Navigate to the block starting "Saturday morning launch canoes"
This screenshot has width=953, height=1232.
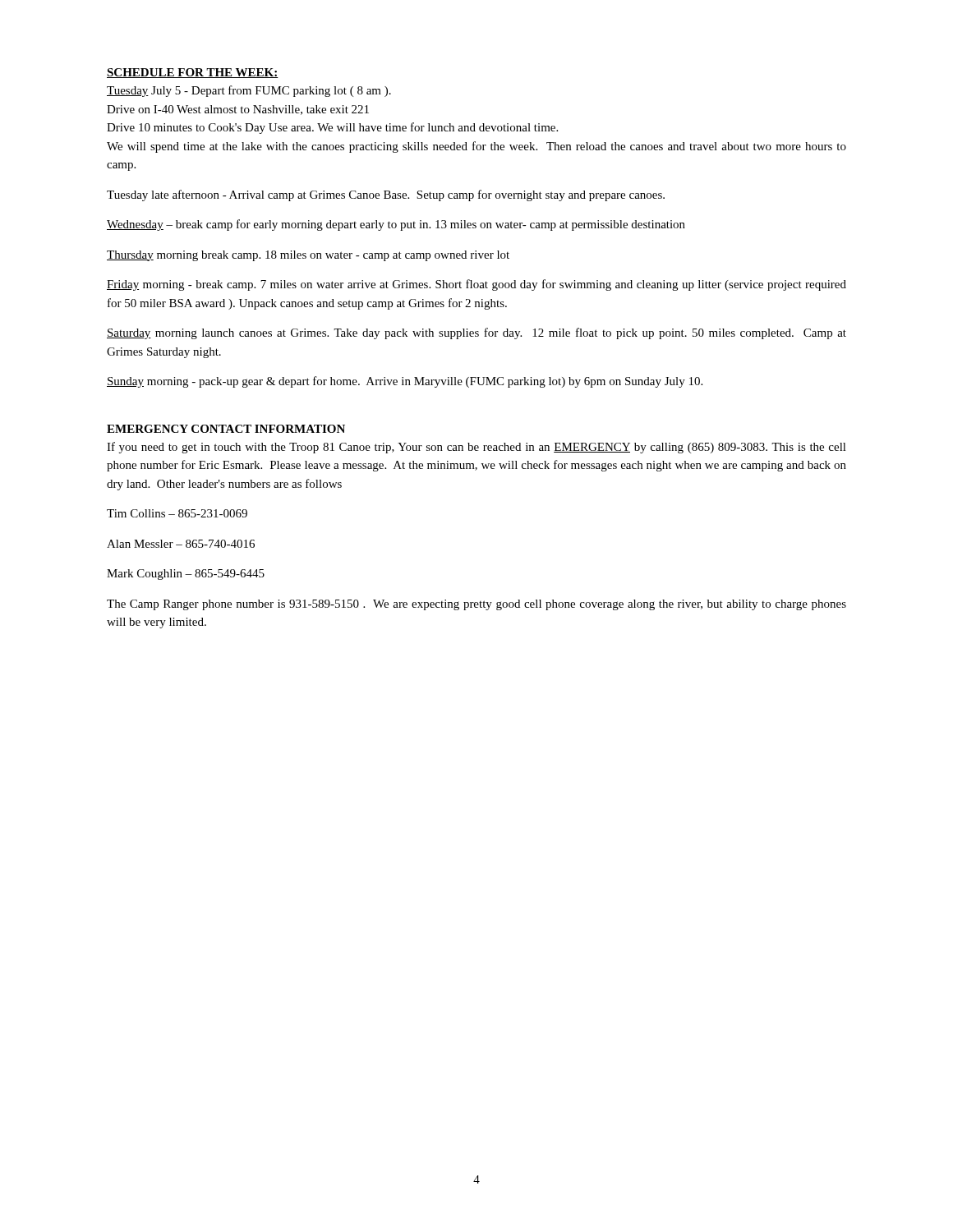476,342
